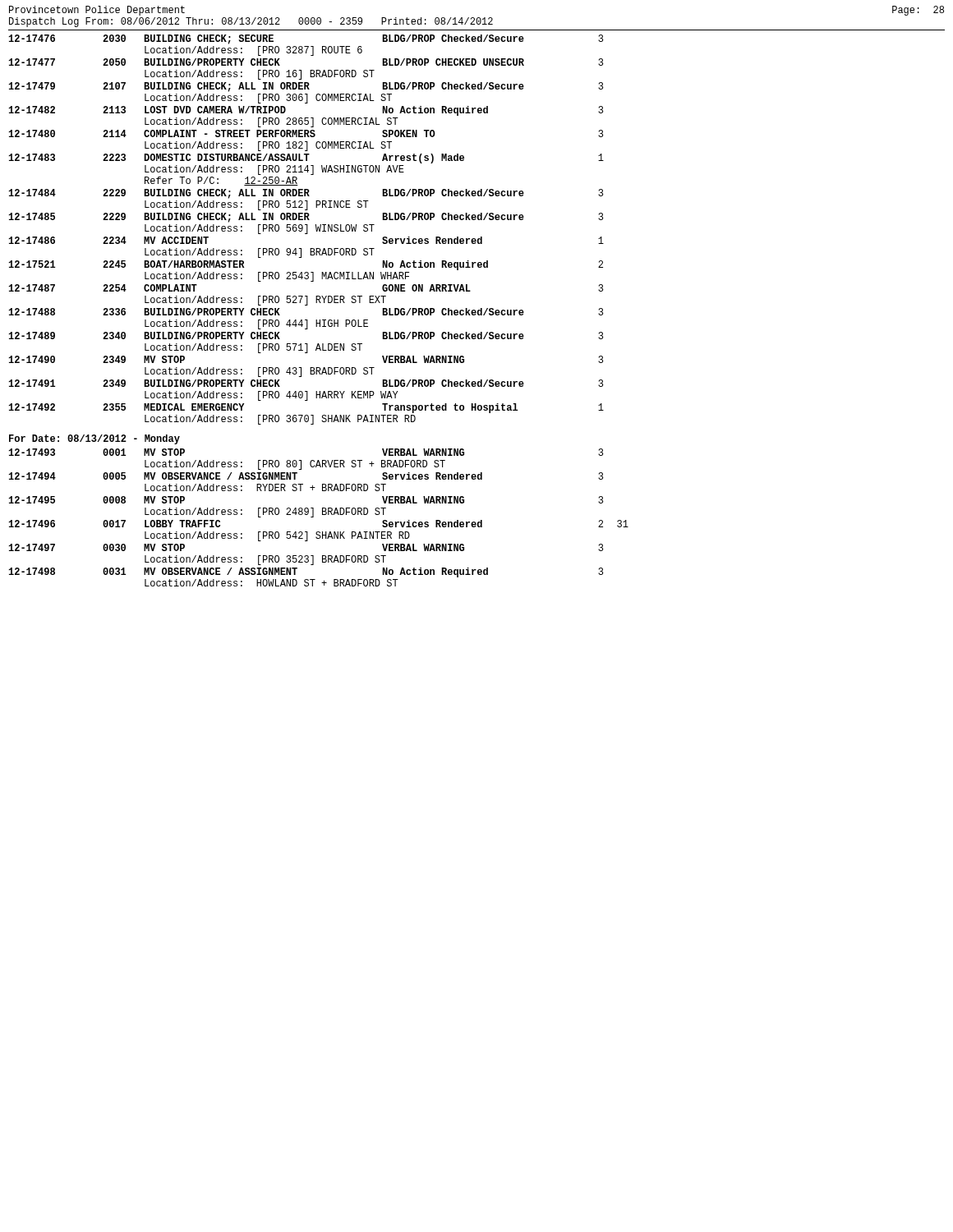Locate the list item containing "12-17494 0005 MV OBSERVANCE / ASSIGNMENT Services Rendered"
Viewport: 953px width, 1232px height.
(x=476, y=483)
